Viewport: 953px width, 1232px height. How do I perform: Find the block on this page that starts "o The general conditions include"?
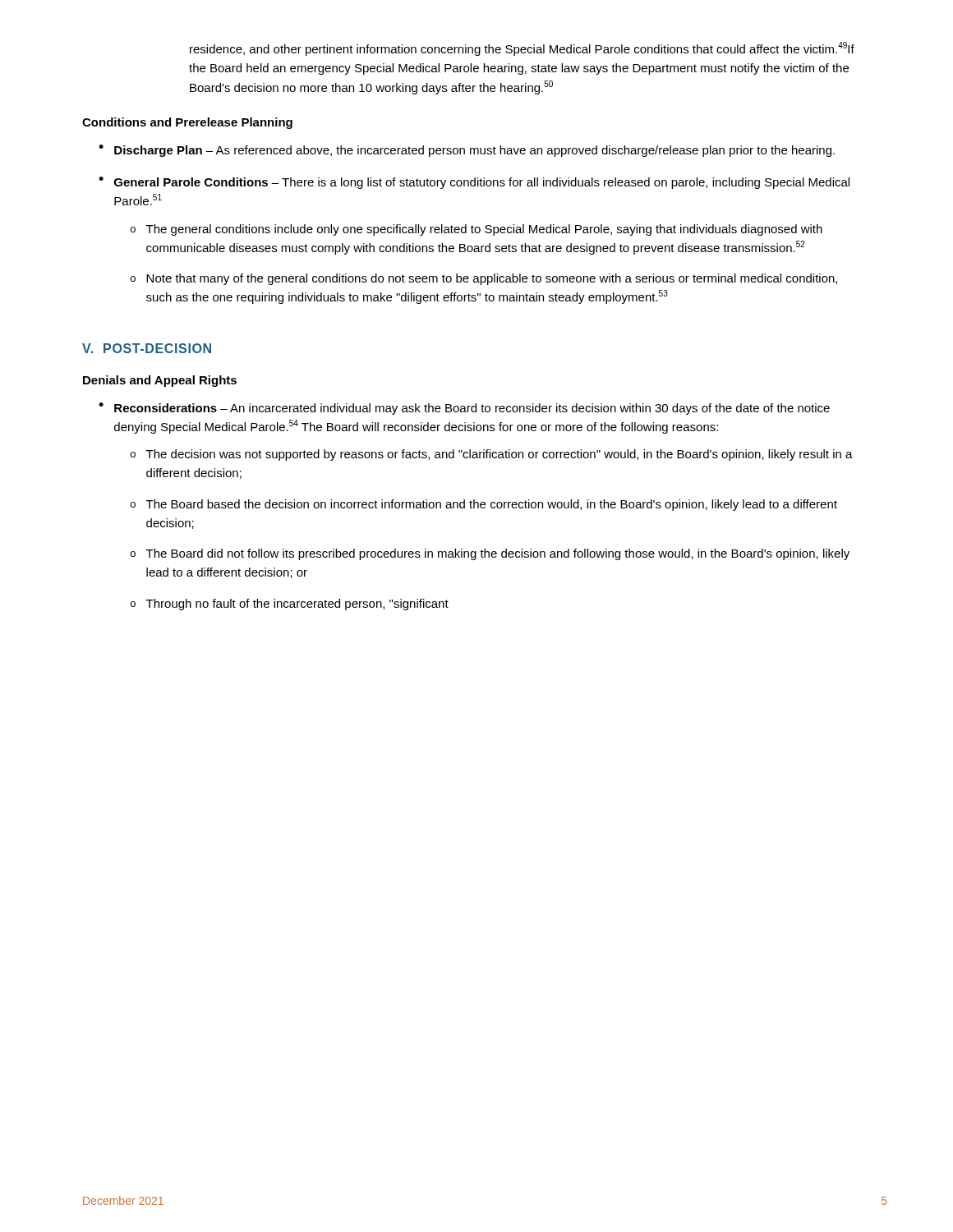pos(492,238)
